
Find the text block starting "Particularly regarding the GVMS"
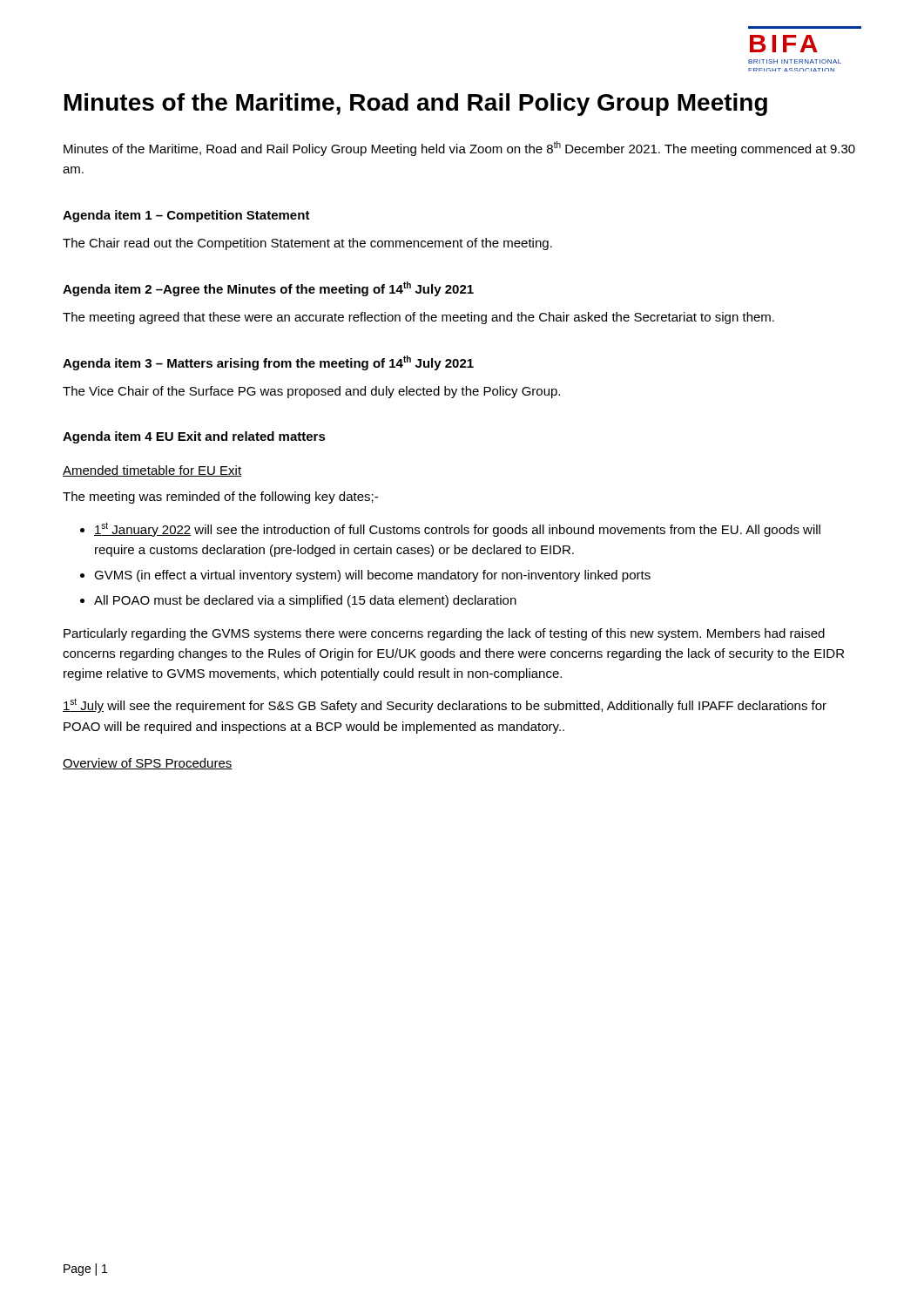(x=454, y=653)
